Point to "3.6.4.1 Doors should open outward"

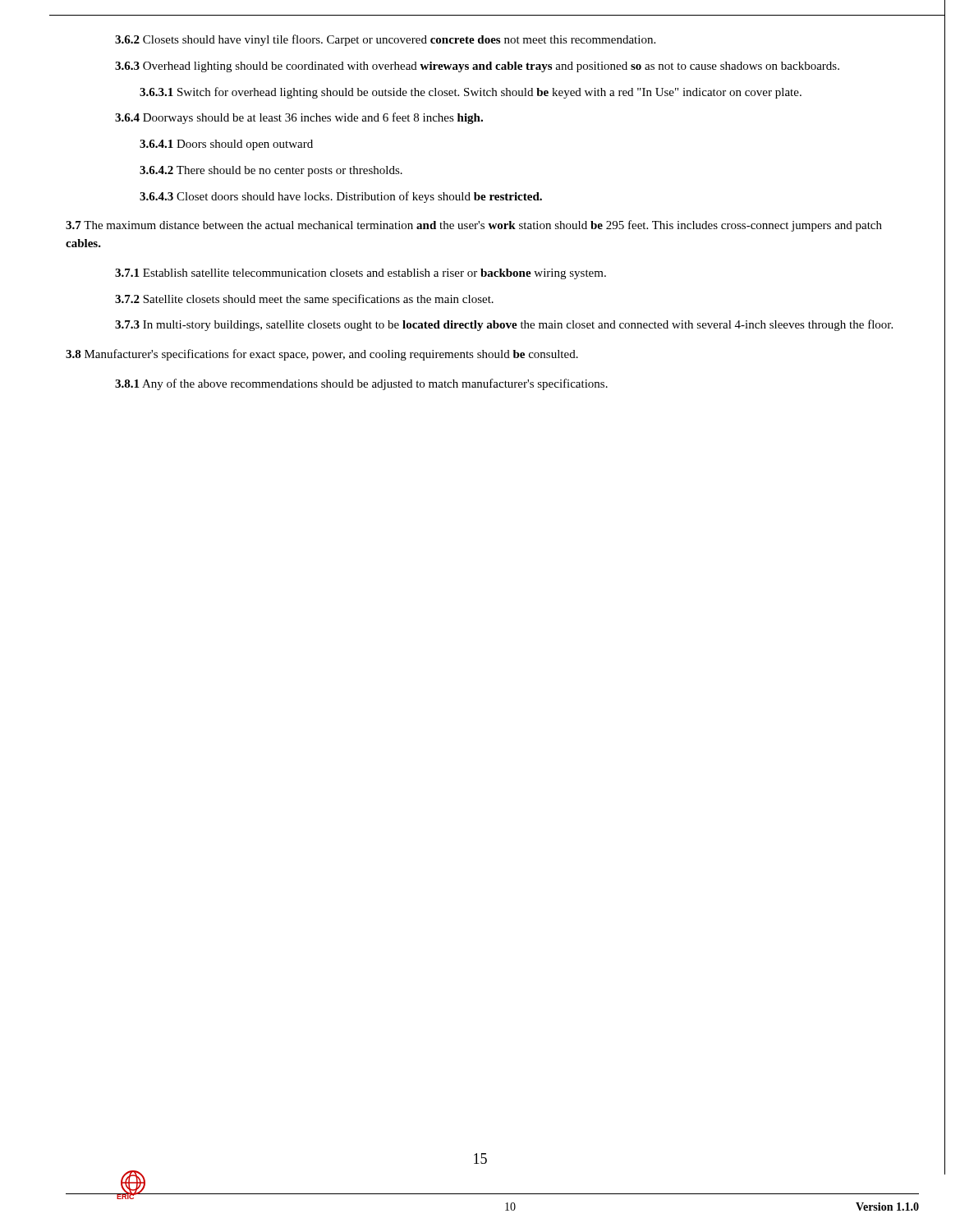(226, 144)
